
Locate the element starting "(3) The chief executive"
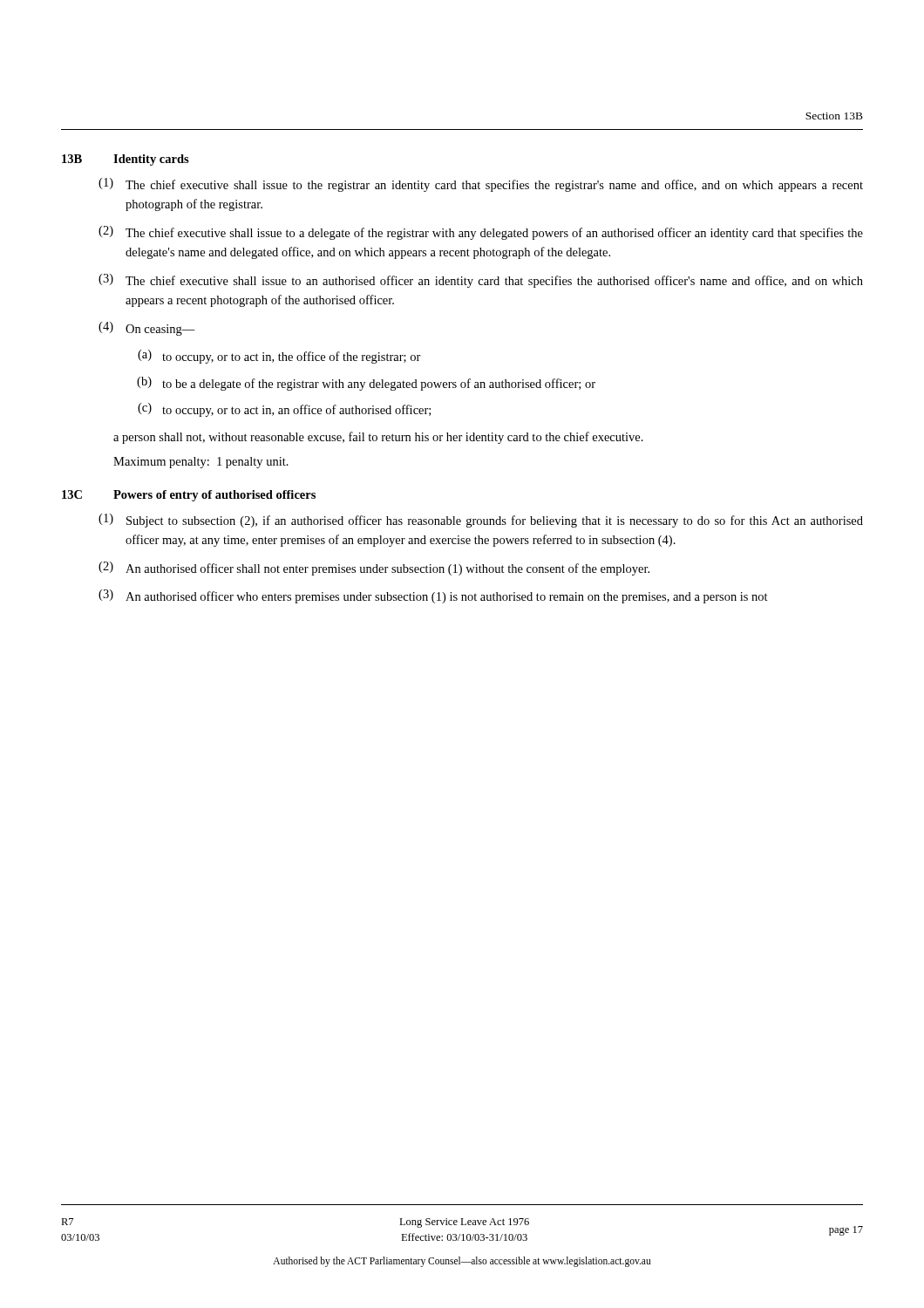(x=462, y=291)
